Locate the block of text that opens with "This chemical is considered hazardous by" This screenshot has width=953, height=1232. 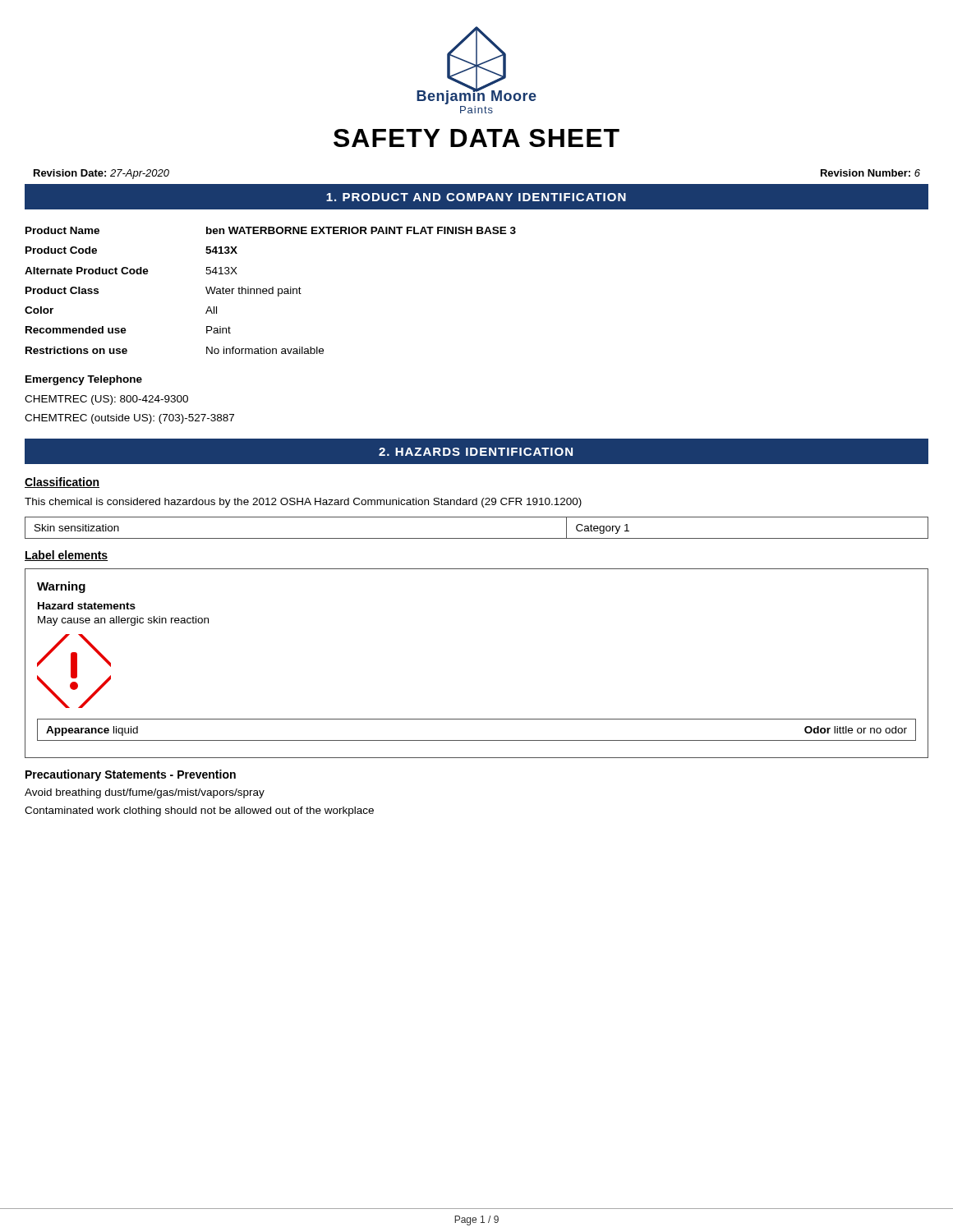(x=303, y=501)
